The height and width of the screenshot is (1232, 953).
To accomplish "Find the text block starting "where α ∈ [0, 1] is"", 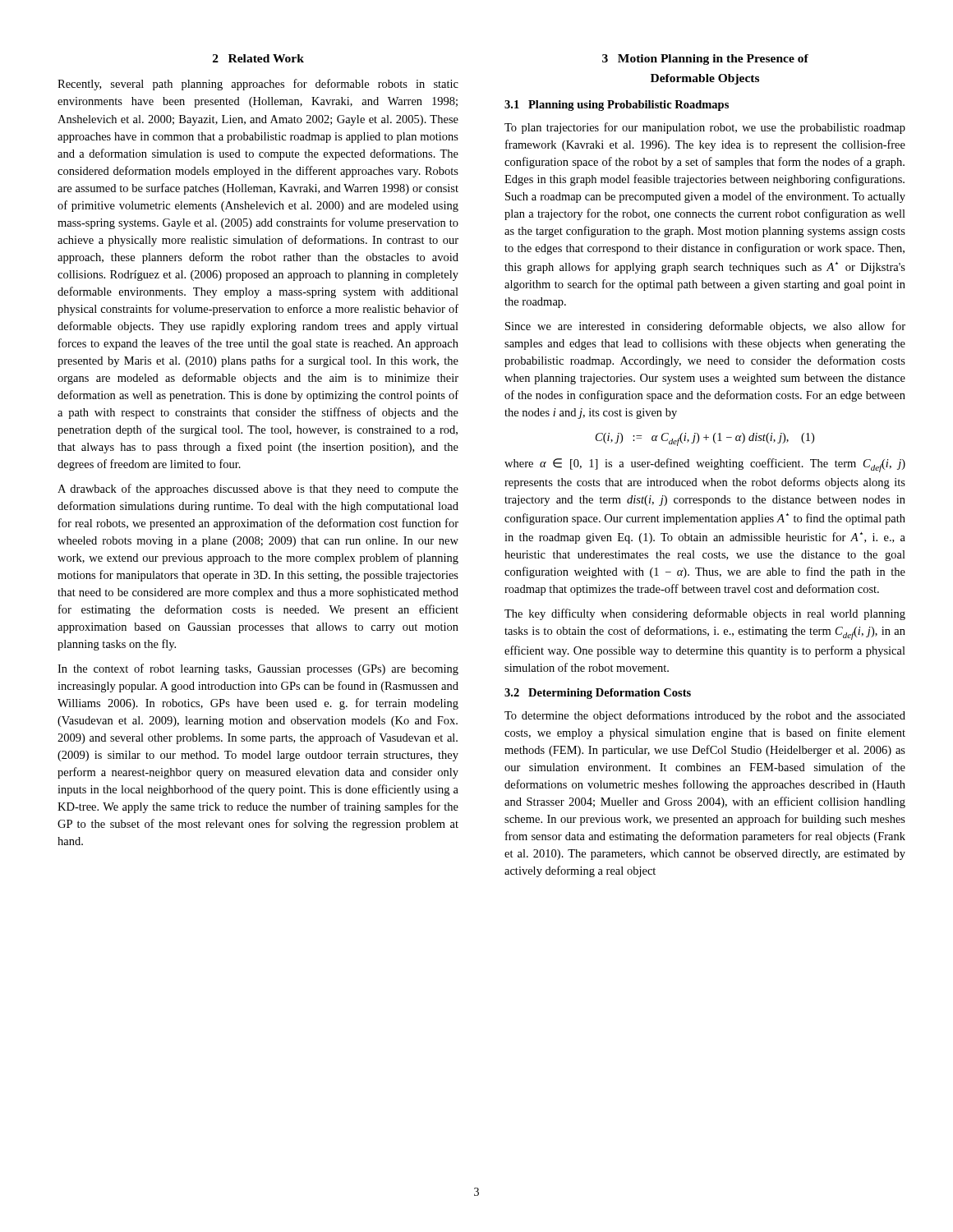I will pyautogui.click(x=705, y=566).
